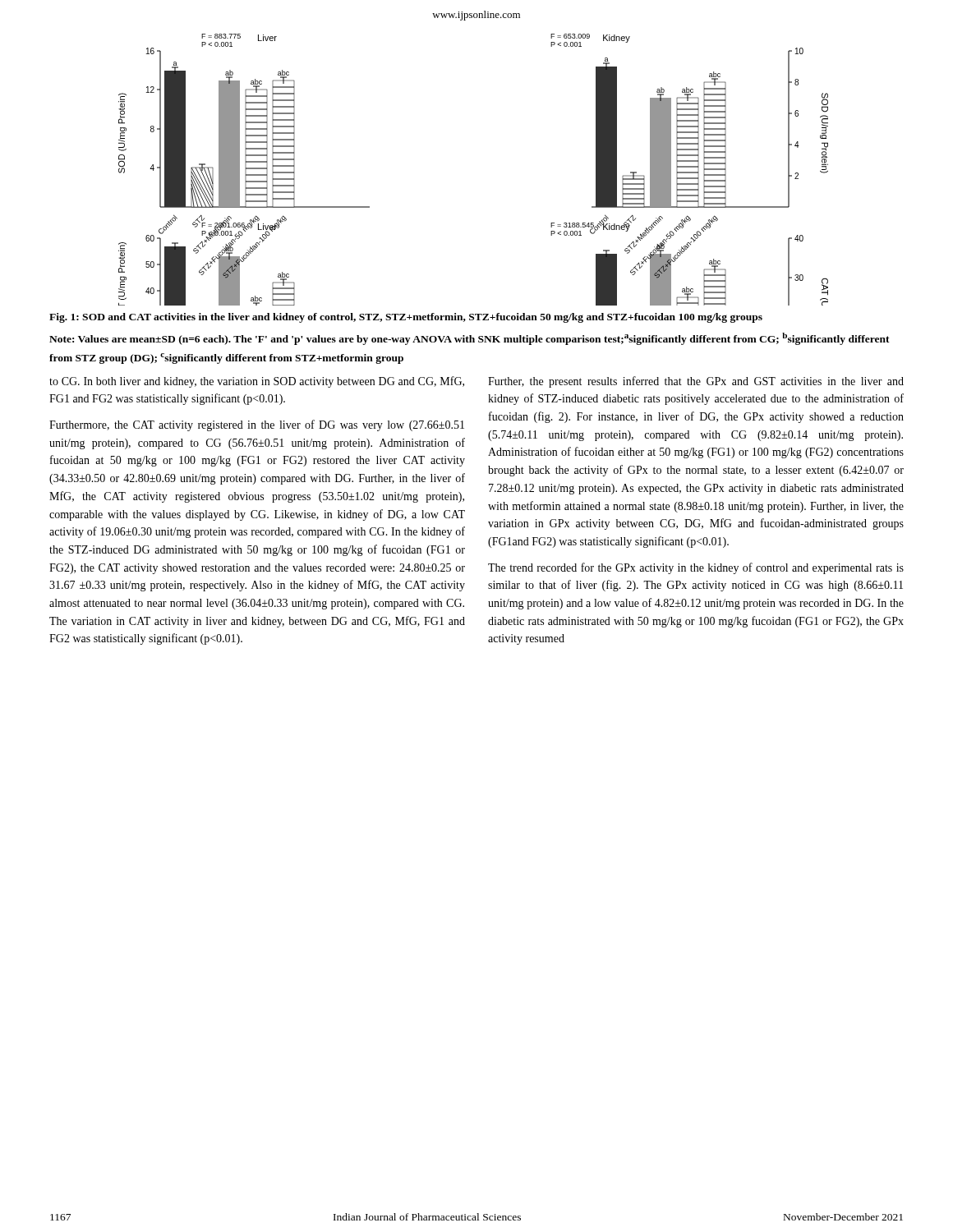Navigate to the text block starting "Note: Values are mean±SD (n=6 each). The 'F'"
The height and width of the screenshot is (1232, 953).
(469, 347)
